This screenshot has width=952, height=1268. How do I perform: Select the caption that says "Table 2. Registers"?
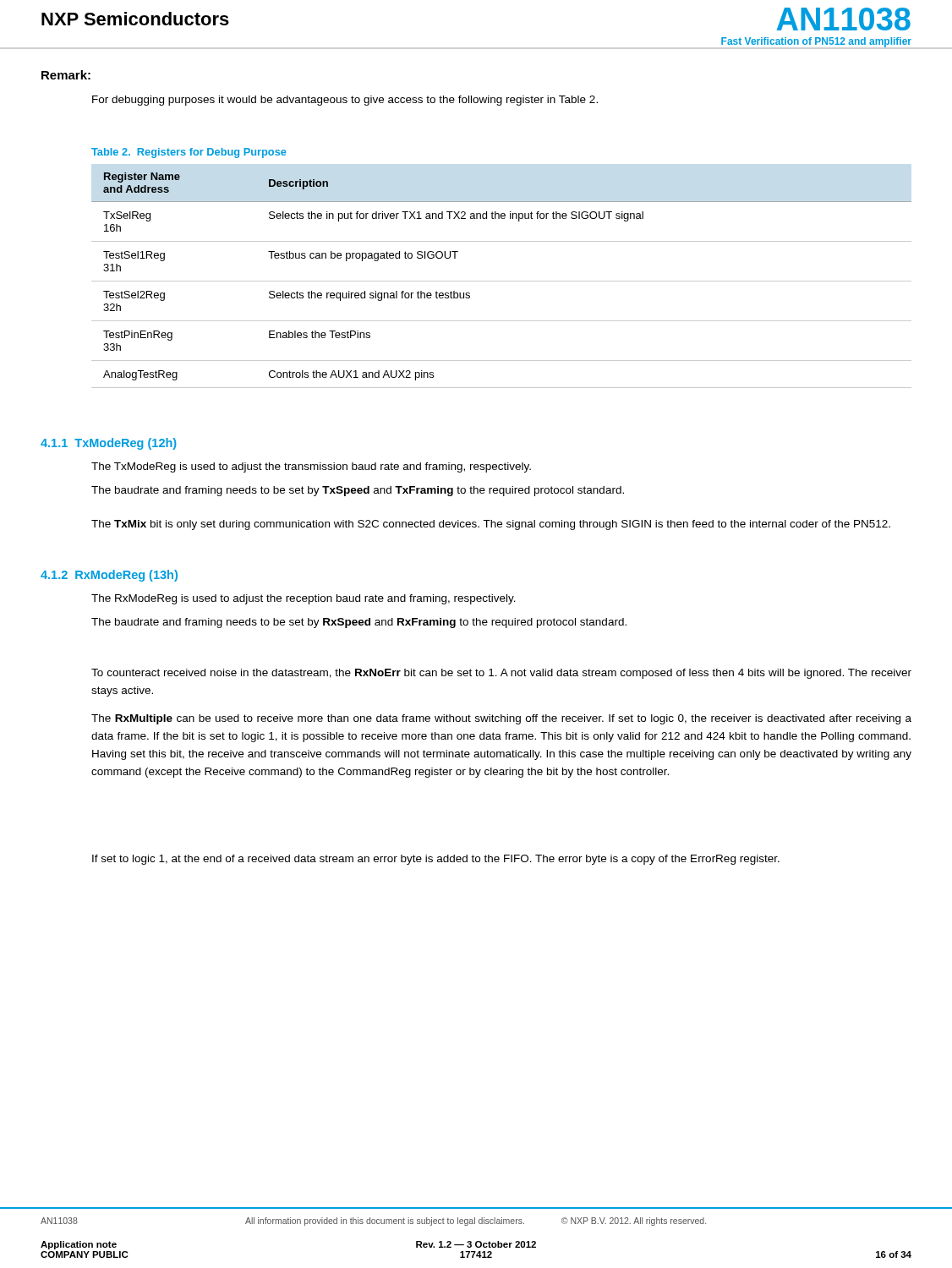[189, 152]
